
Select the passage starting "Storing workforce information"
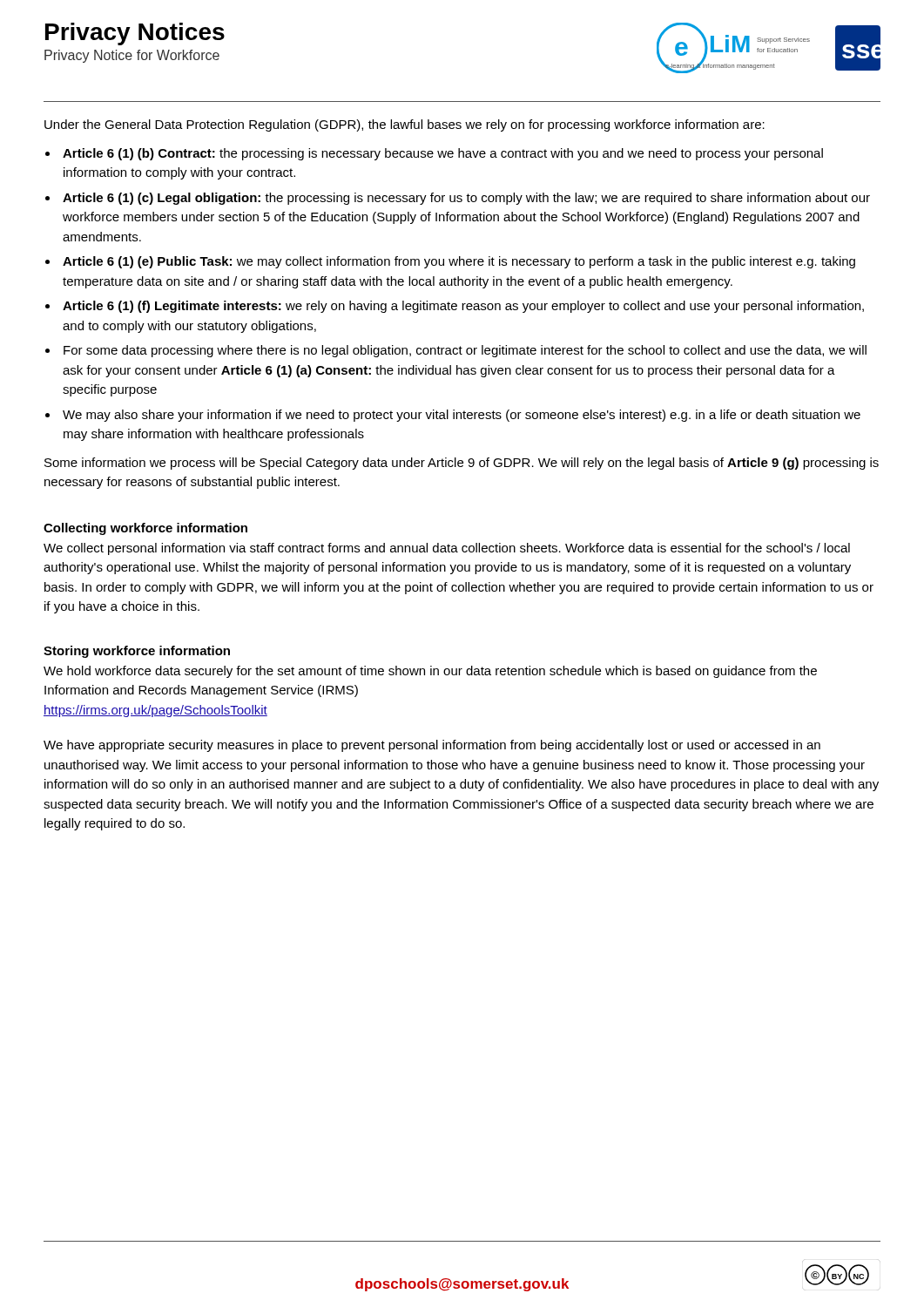tap(137, 650)
